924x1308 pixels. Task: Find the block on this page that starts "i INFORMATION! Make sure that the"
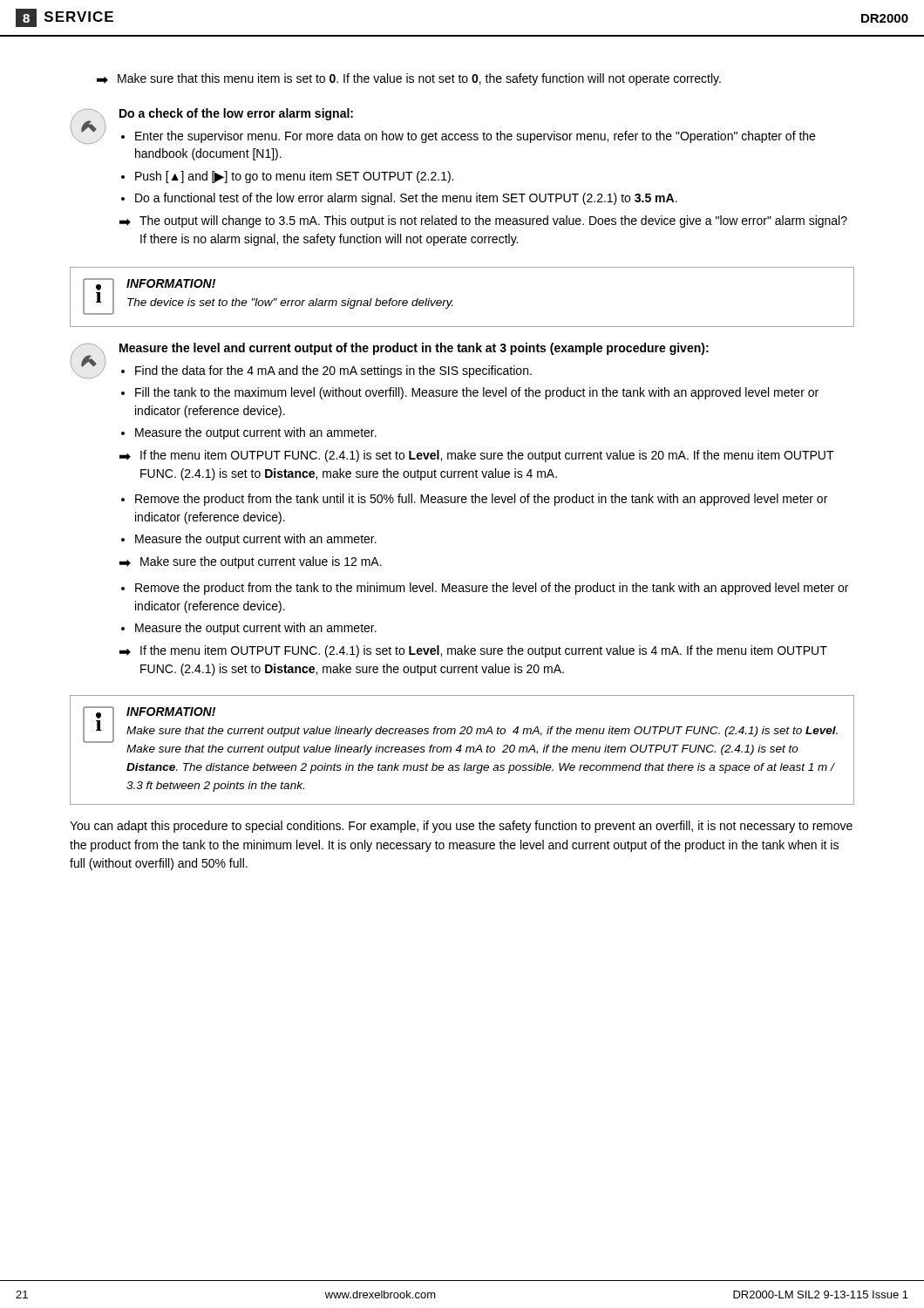[462, 750]
